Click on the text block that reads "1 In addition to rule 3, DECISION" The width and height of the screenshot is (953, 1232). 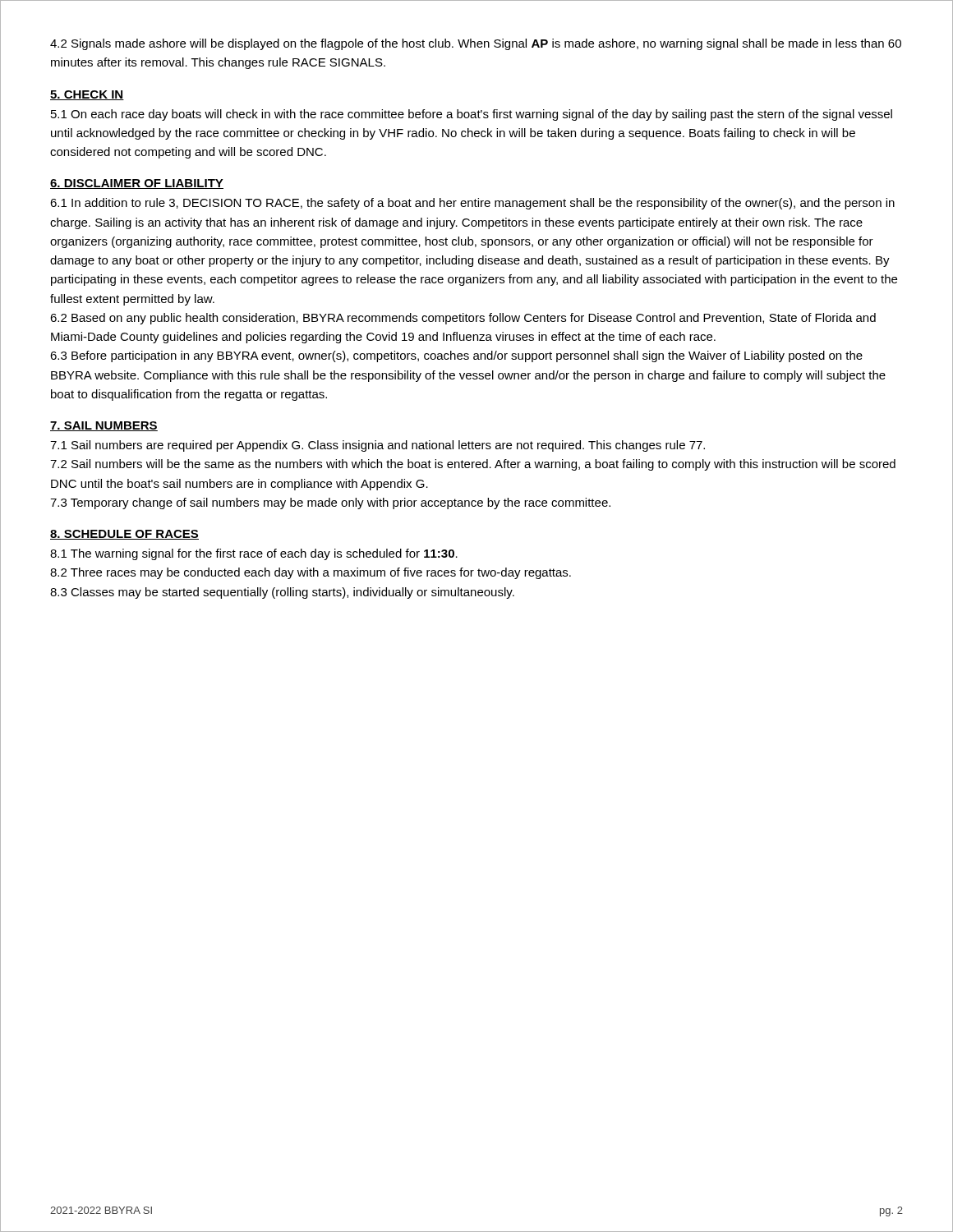pos(476,250)
